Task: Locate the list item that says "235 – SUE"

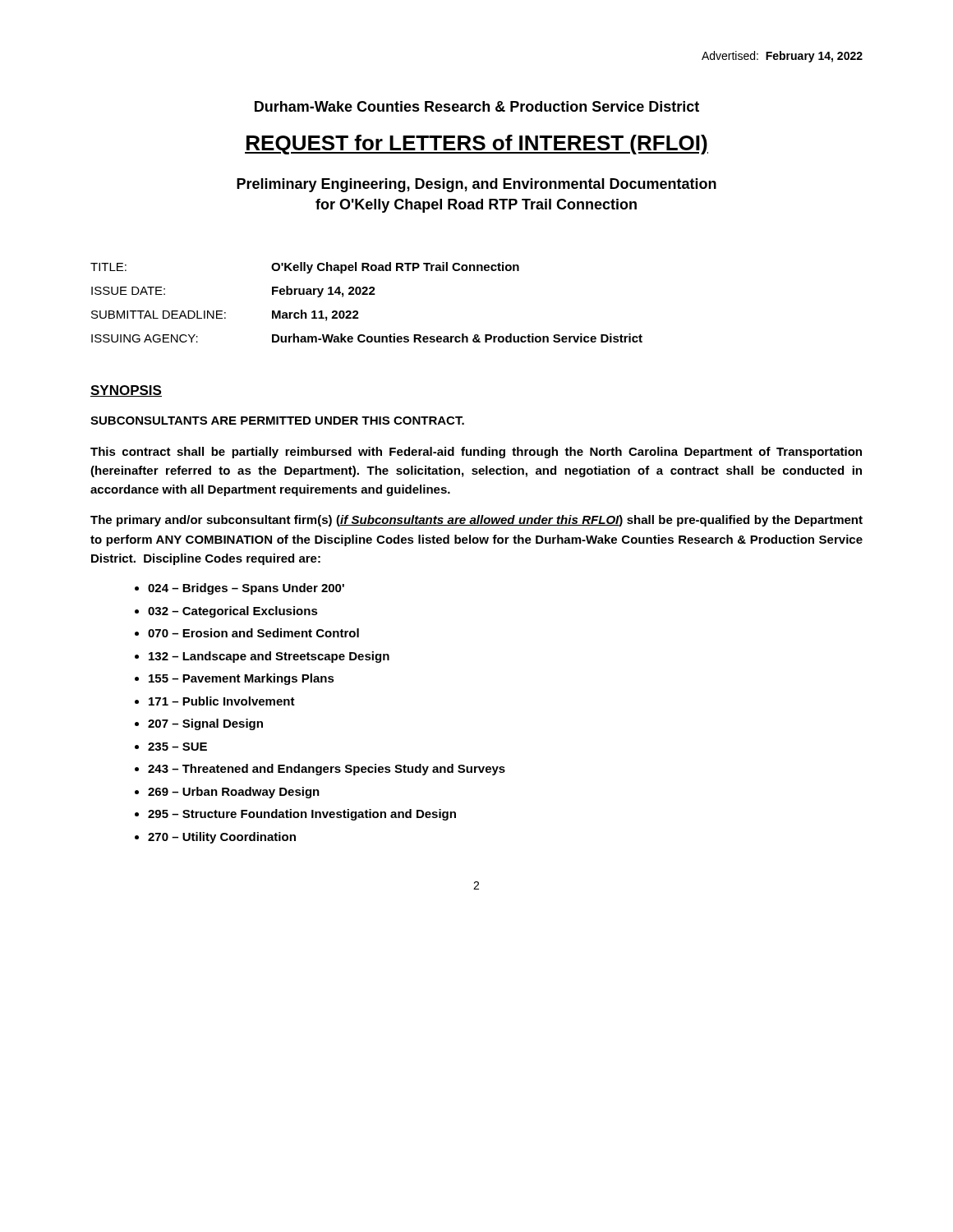Action: [x=178, y=746]
